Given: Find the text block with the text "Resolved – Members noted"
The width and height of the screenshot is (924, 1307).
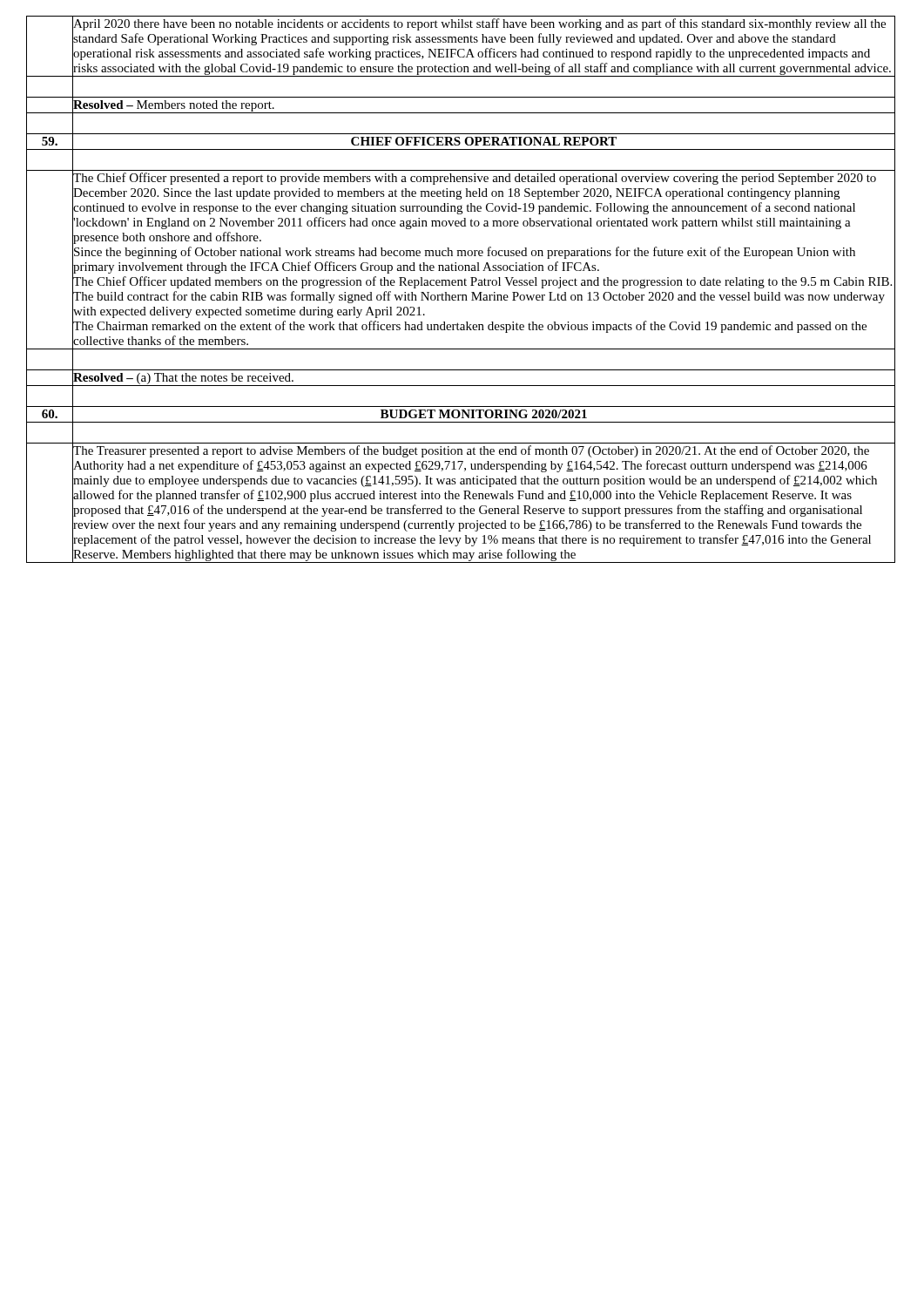Looking at the screenshot, I should [174, 105].
